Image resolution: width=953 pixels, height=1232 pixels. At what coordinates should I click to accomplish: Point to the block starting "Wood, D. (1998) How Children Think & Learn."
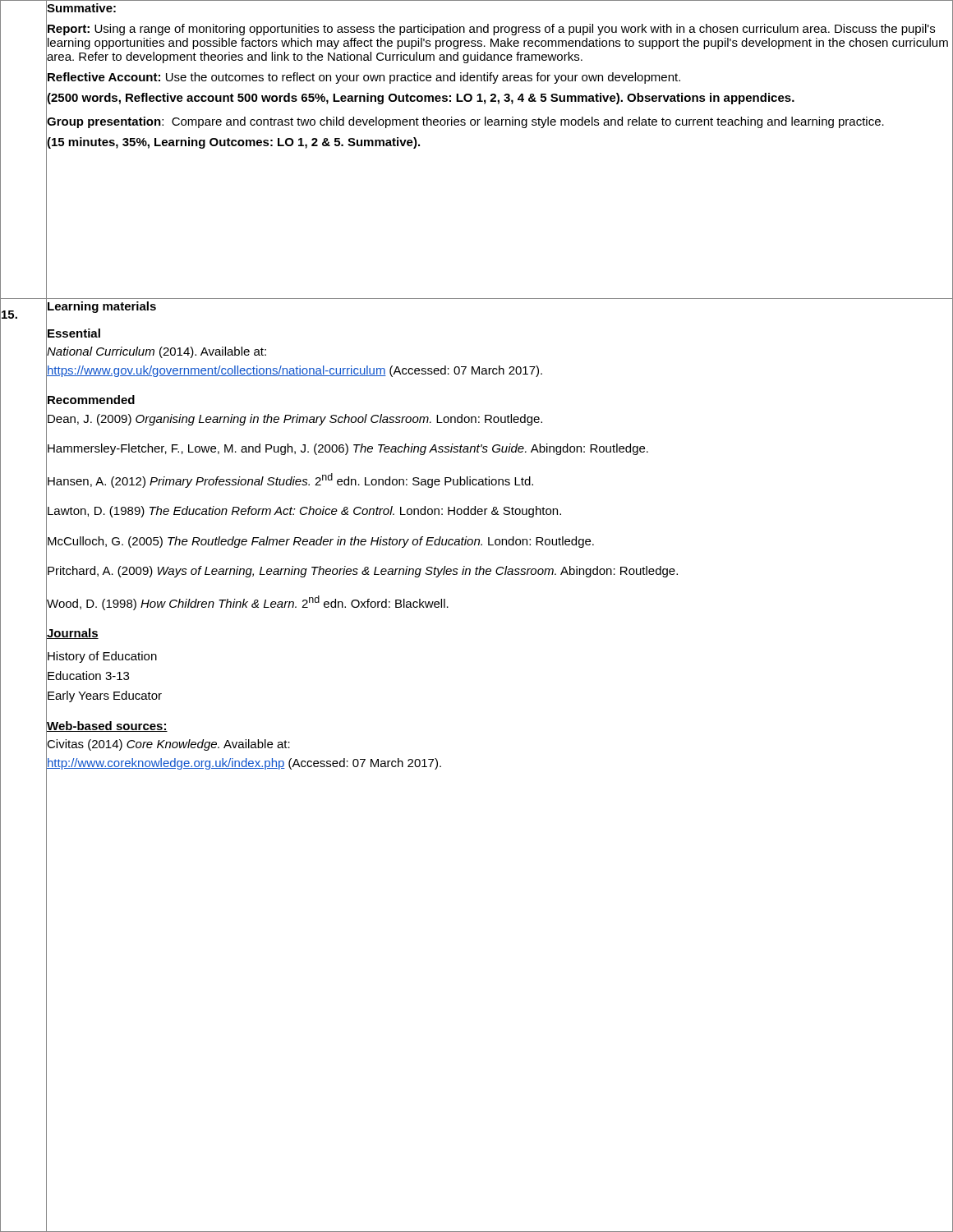247,603
